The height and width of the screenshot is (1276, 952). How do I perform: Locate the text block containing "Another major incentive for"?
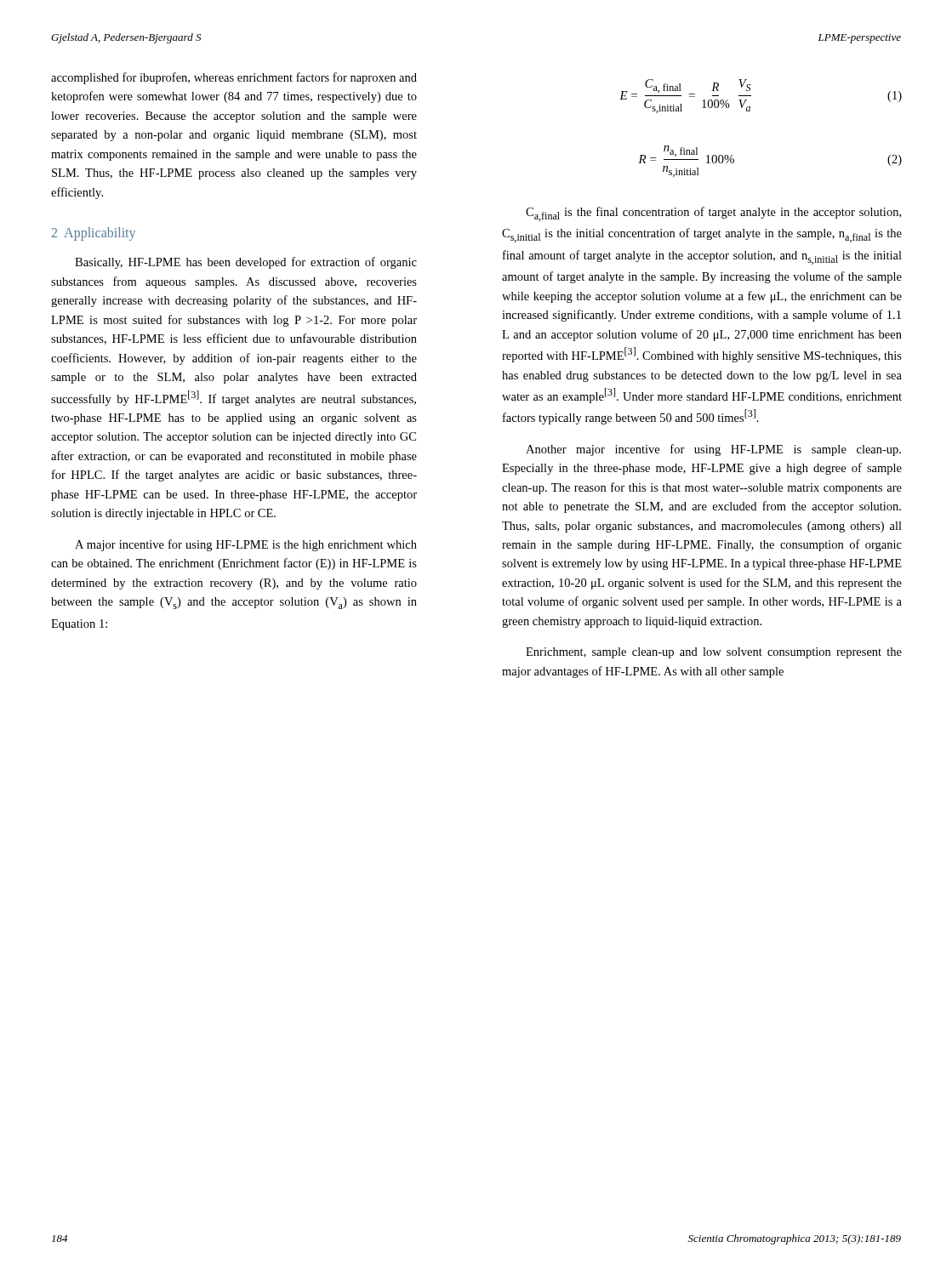702,535
